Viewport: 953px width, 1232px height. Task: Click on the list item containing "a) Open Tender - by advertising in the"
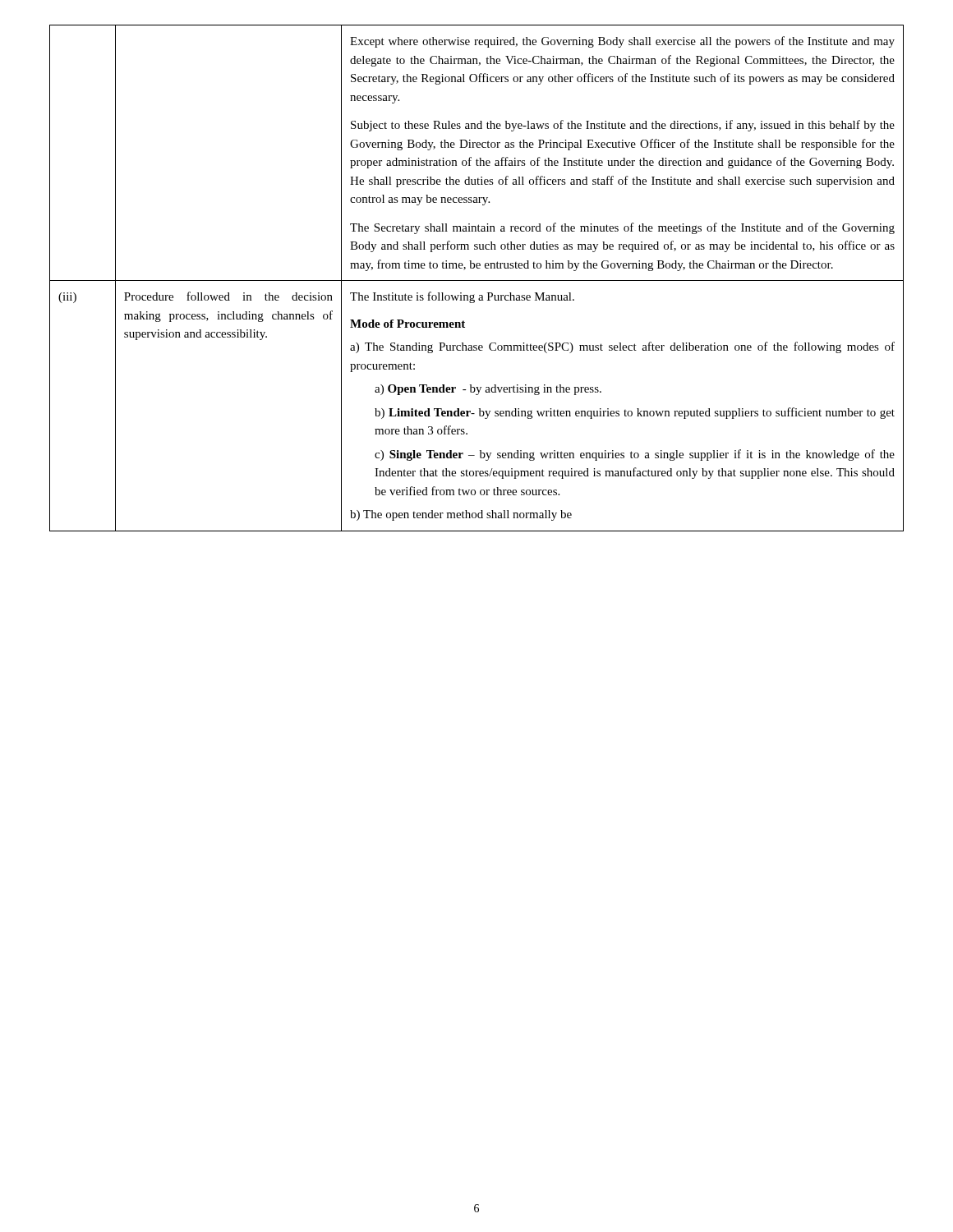pyautogui.click(x=488, y=389)
